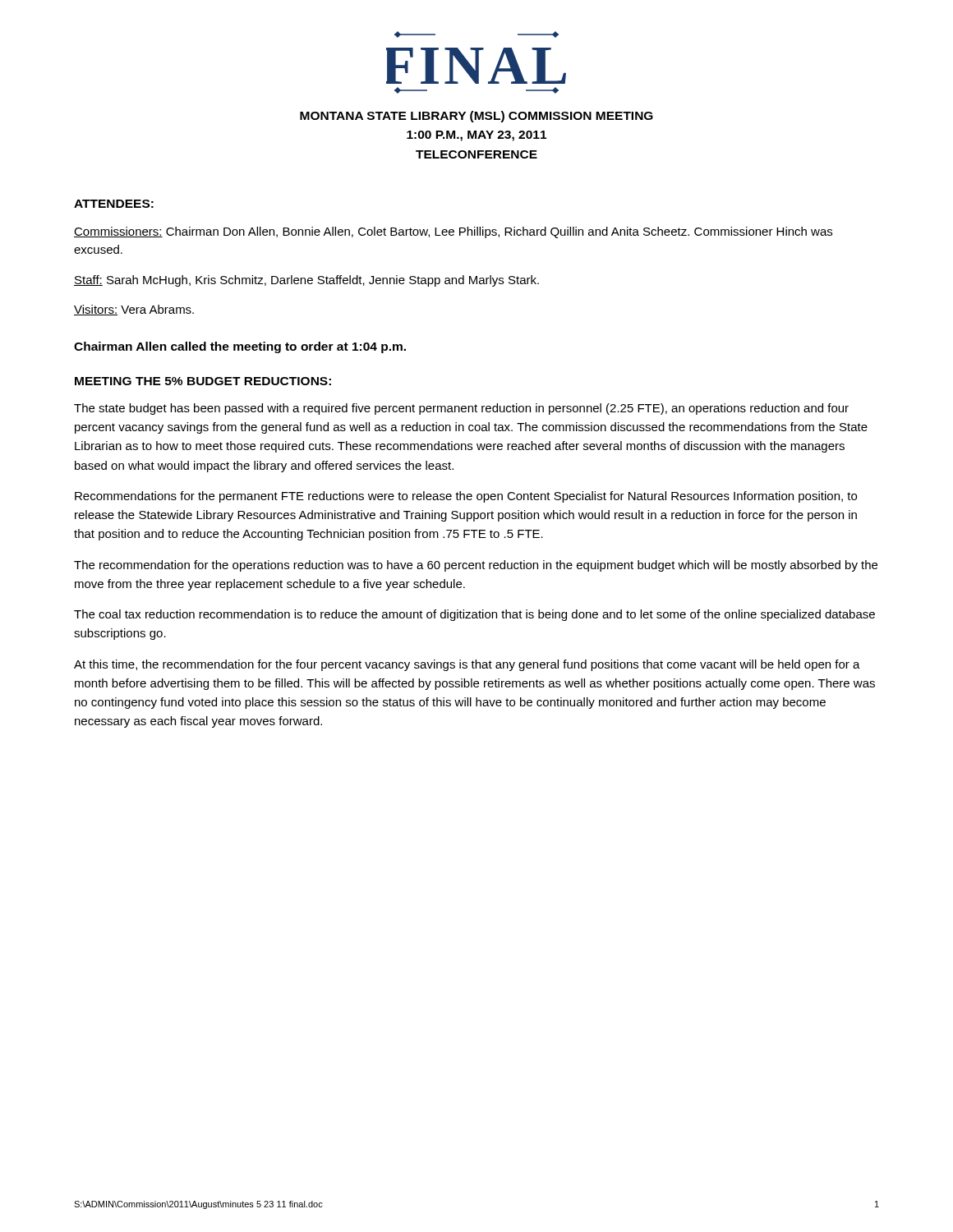Image resolution: width=953 pixels, height=1232 pixels.
Task: Locate the block of text that opens with "Recommendations for the permanent"
Action: [466, 515]
